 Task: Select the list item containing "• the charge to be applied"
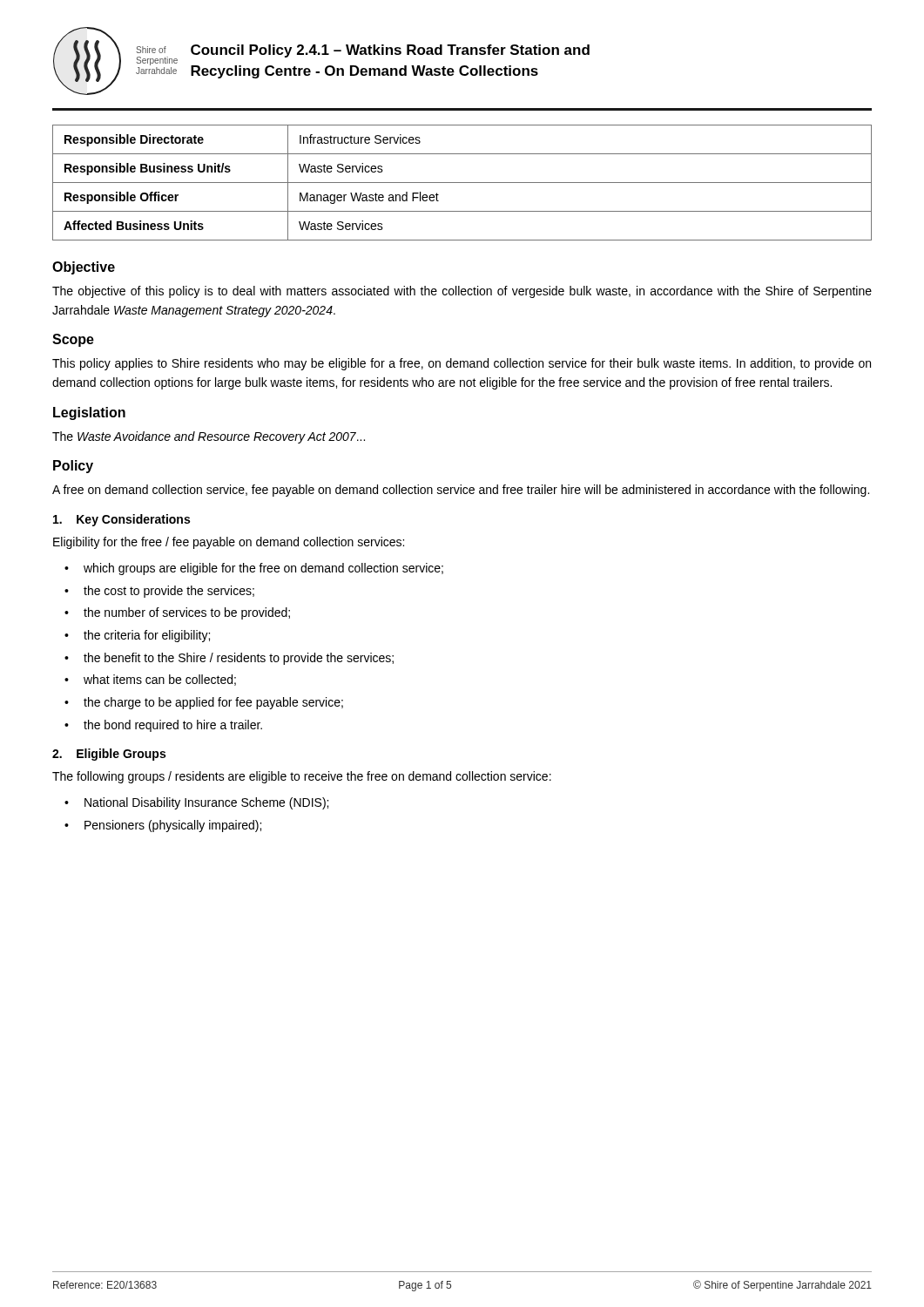click(x=204, y=703)
